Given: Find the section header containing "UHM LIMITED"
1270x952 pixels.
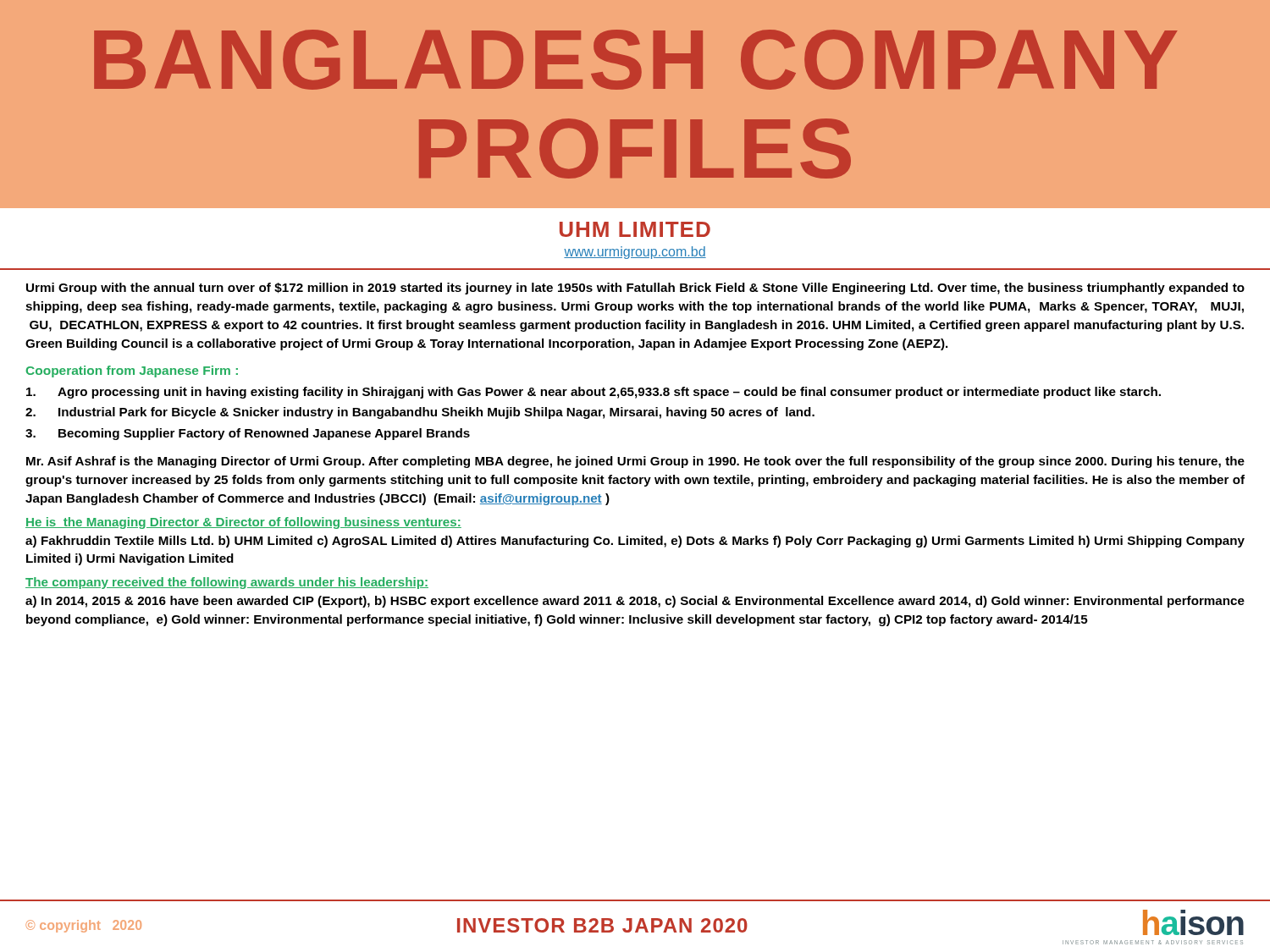Looking at the screenshot, I should 635,229.
